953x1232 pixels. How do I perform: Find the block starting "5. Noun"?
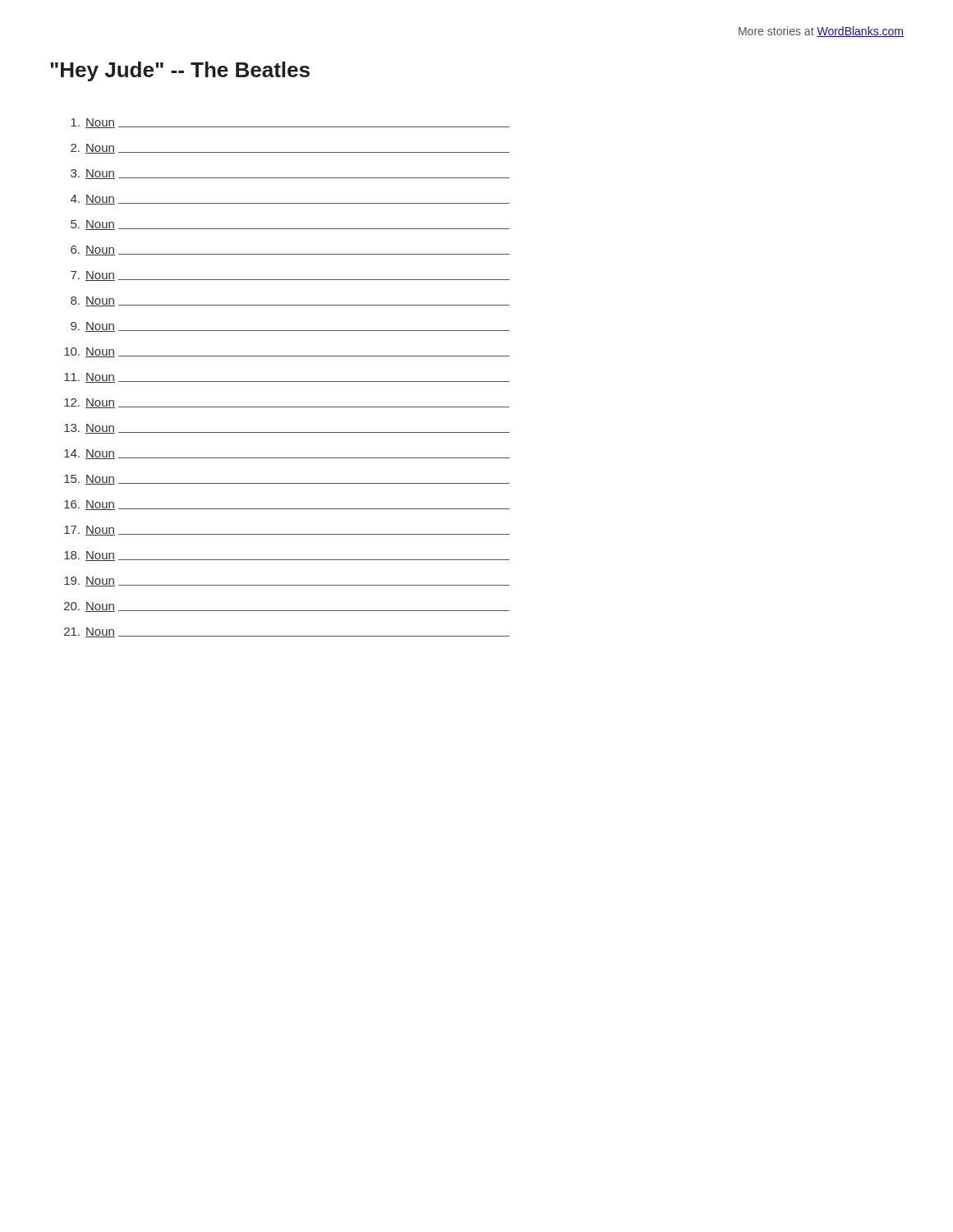pos(279,224)
